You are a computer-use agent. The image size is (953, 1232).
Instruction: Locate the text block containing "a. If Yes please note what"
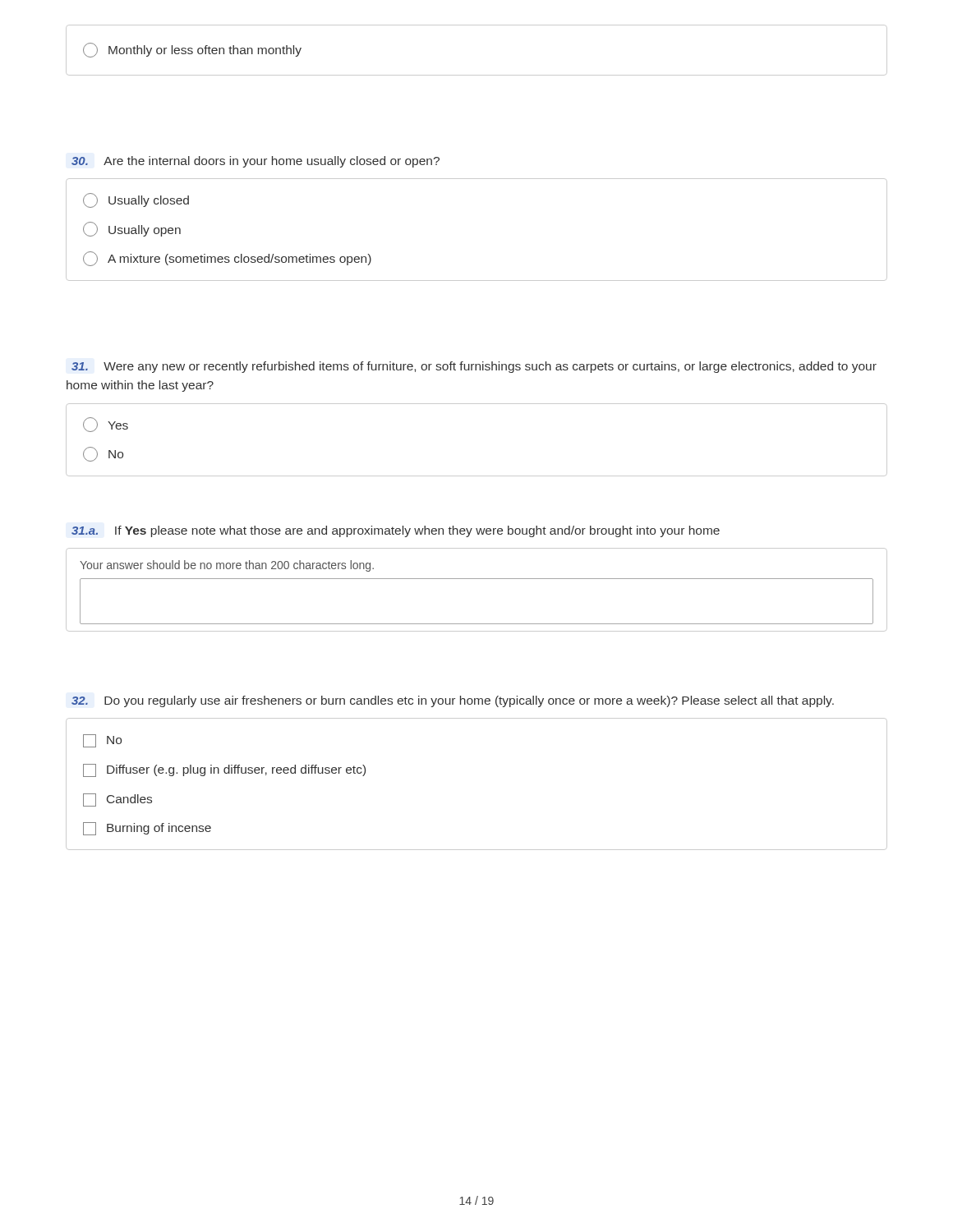pyautogui.click(x=393, y=530)
